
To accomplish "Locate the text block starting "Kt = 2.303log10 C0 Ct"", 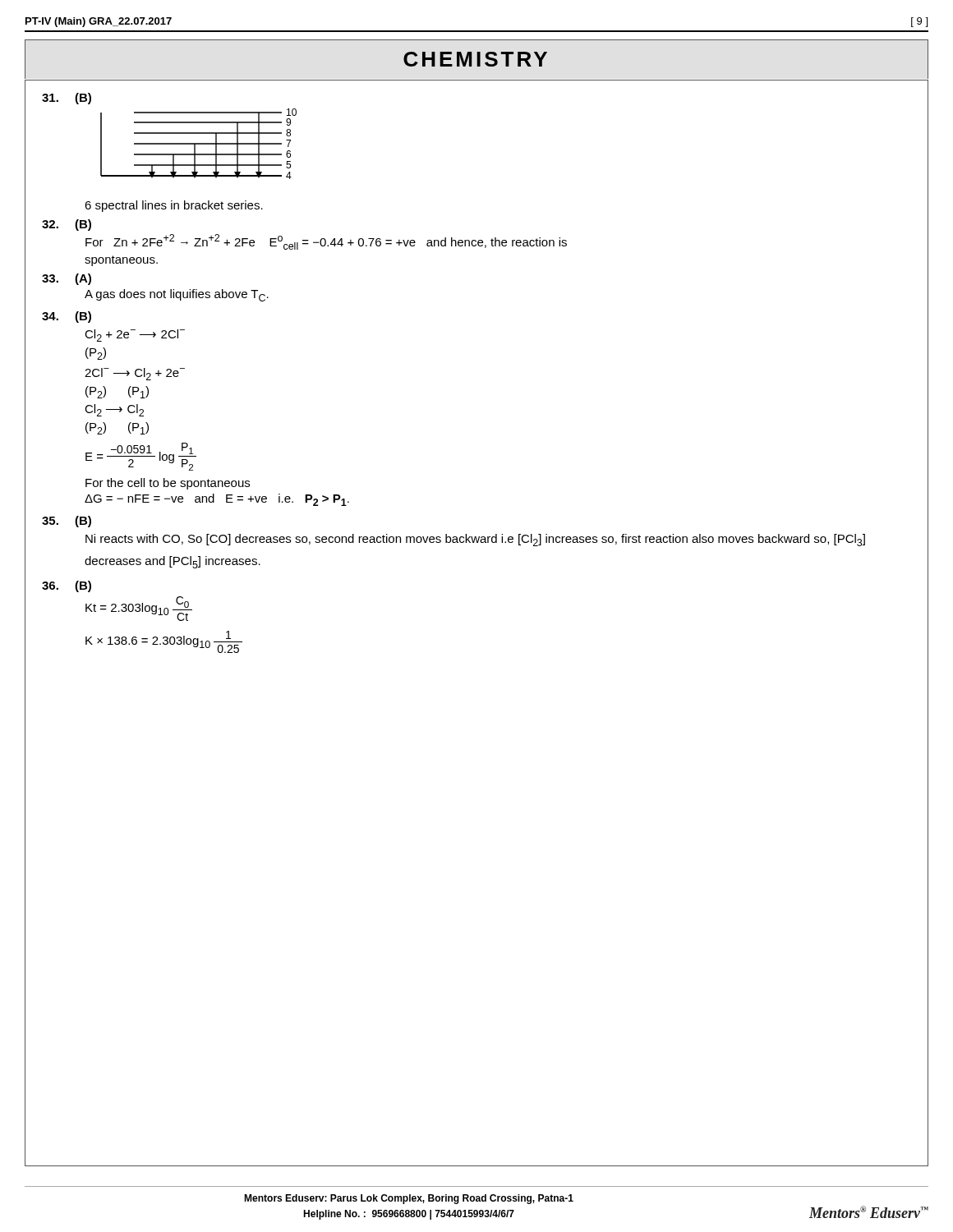I will coord(139,609).
